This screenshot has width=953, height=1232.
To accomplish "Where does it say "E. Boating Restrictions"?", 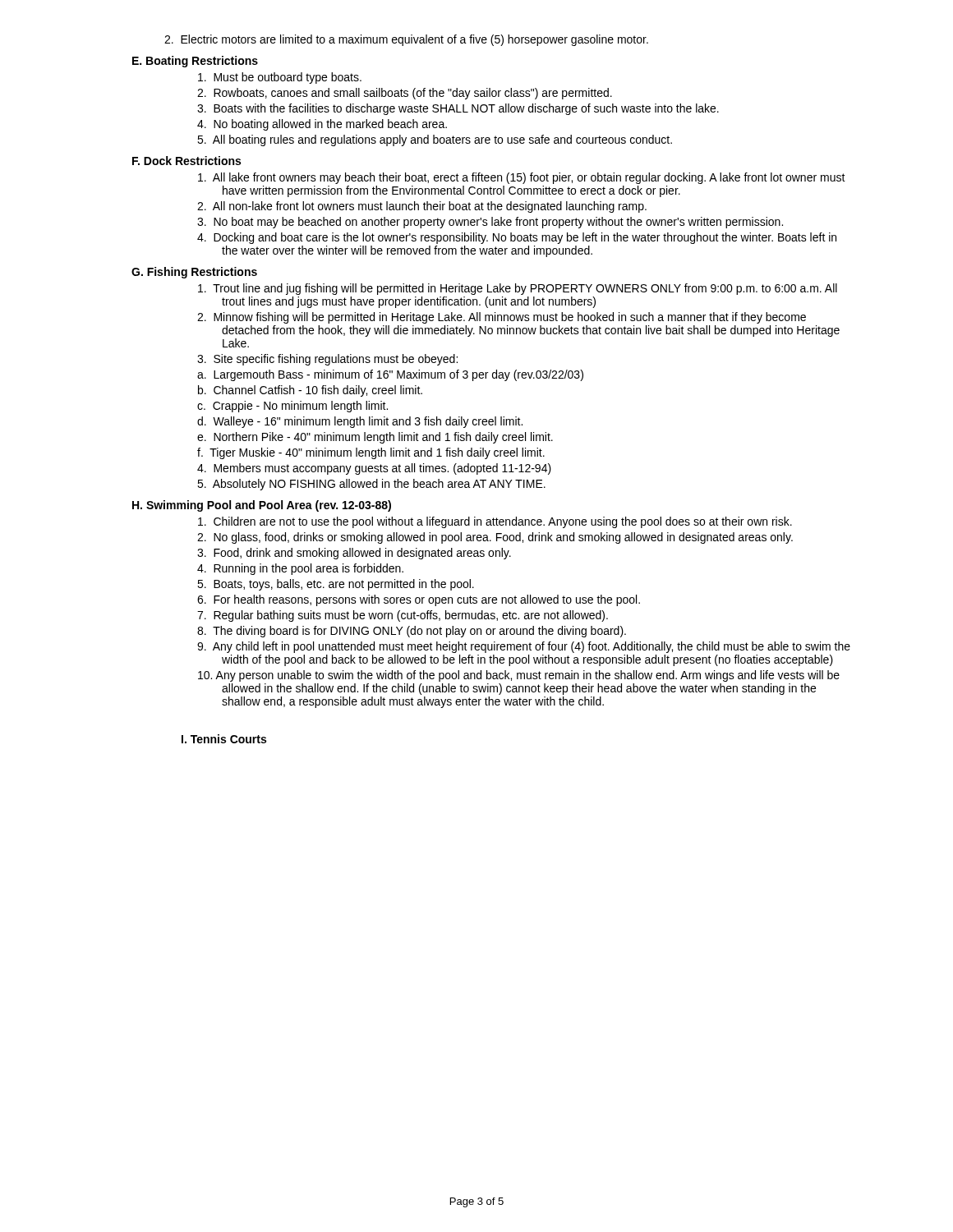I will pyautogui.click(x=195, y=61).
